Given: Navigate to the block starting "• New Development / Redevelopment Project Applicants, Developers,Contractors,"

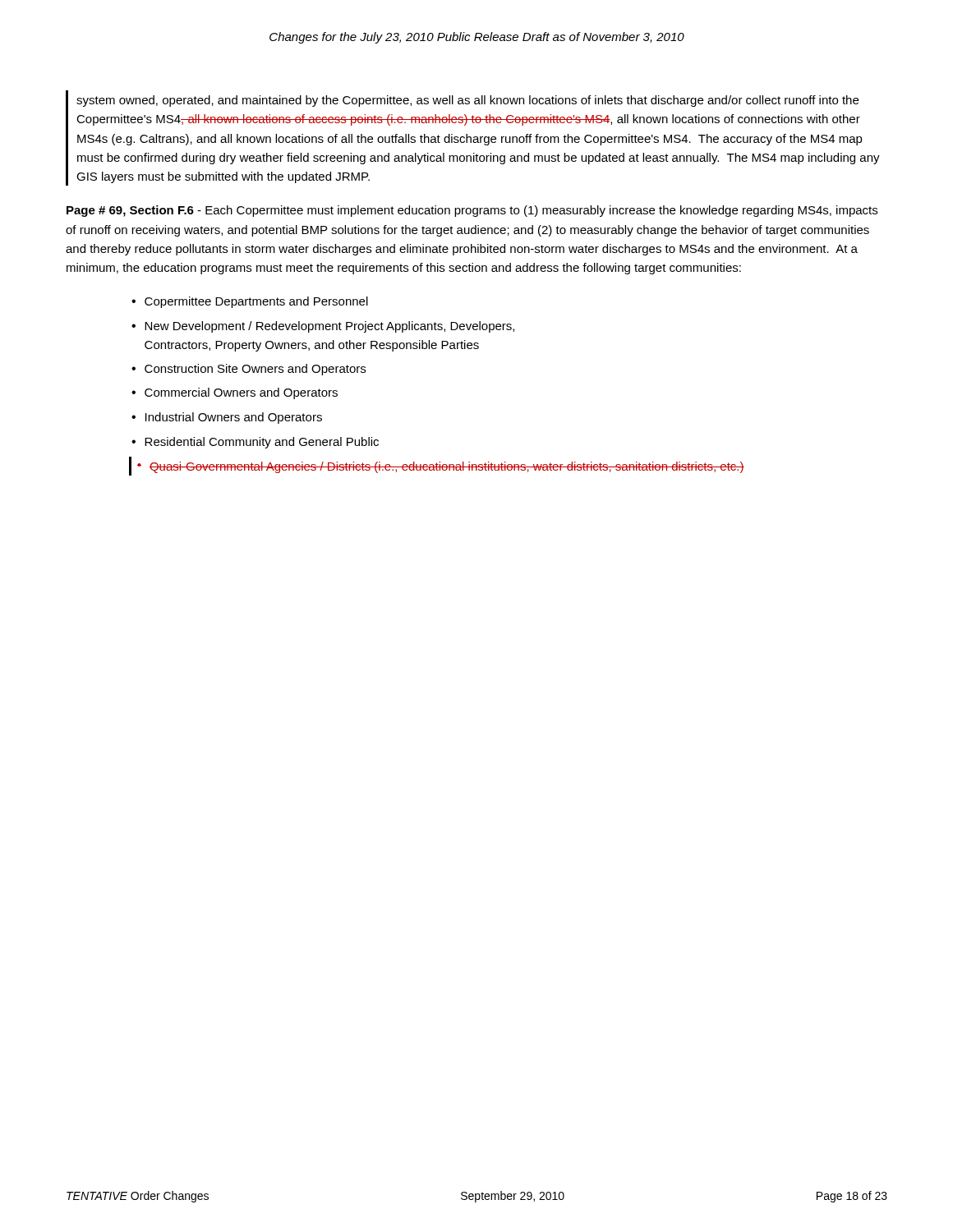Looking at the screenshot, I should [x=323, y=335].
